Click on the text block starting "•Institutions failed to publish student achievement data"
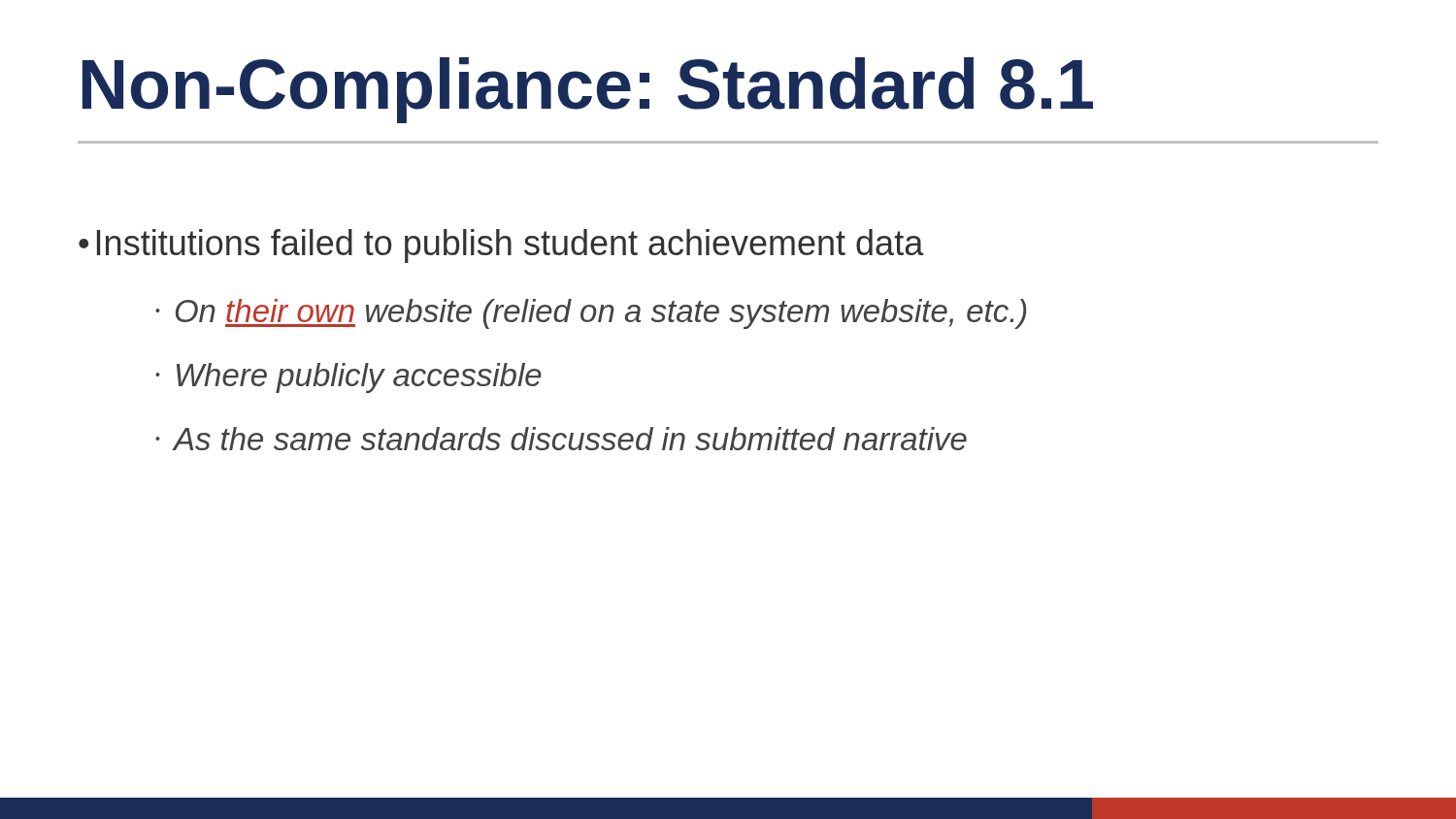The width and height of the screenshot is (1456, 819). pyautogui.click(x=500, y=244)
